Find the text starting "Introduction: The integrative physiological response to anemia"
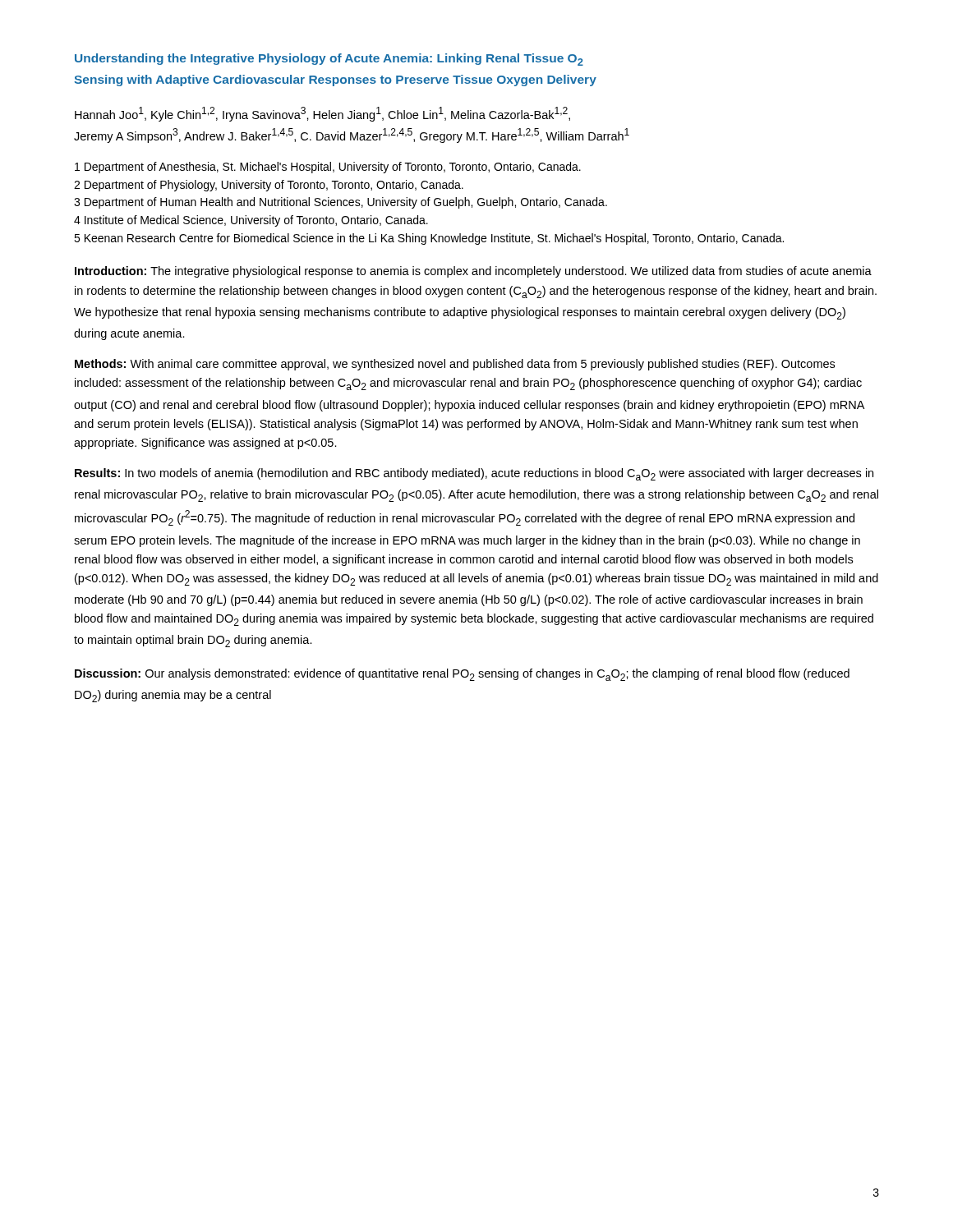Image resolution: width=953 pixels, height=1232 pixels. [476, 302]
